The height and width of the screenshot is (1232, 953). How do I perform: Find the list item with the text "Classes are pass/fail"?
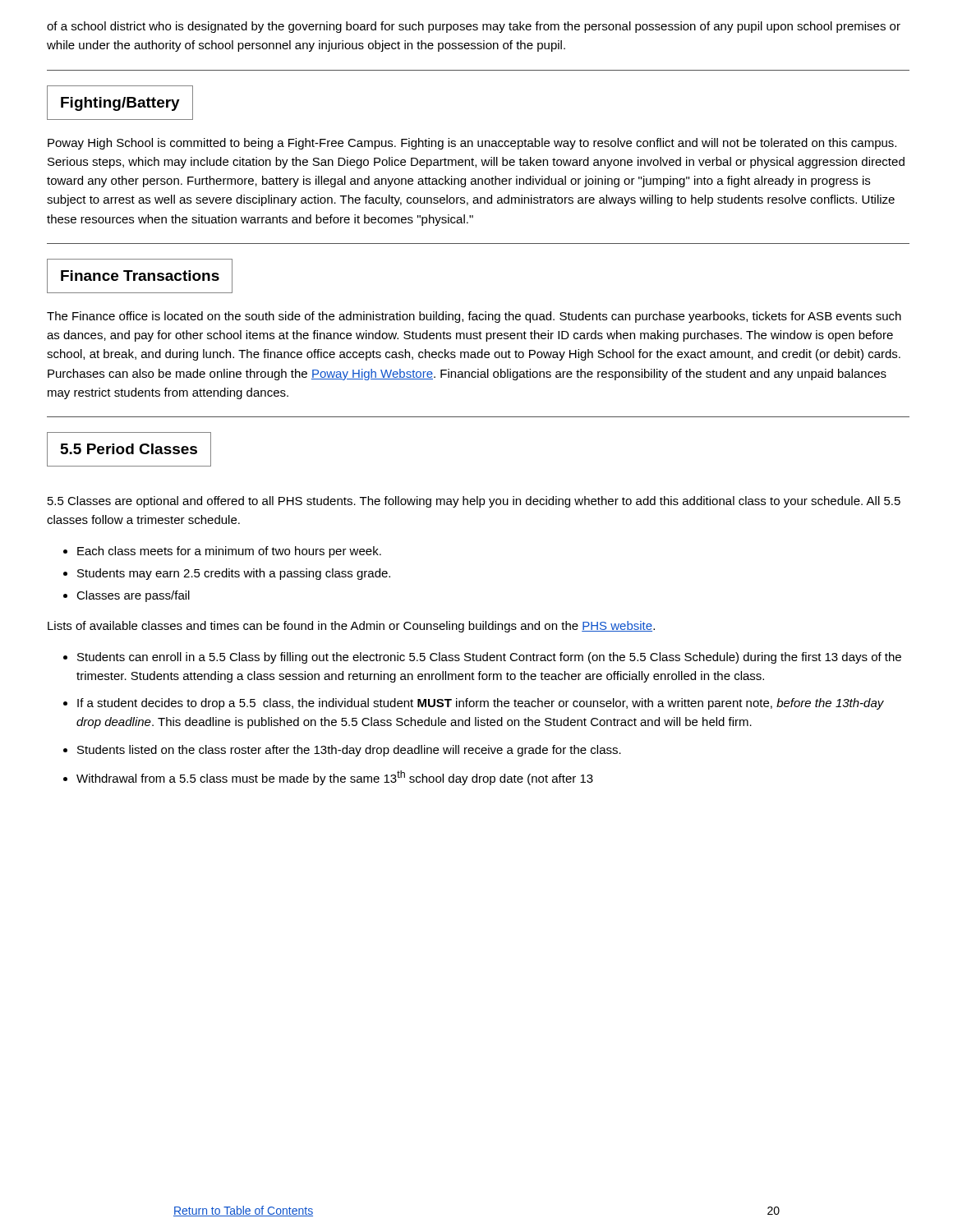click(133, 595)
